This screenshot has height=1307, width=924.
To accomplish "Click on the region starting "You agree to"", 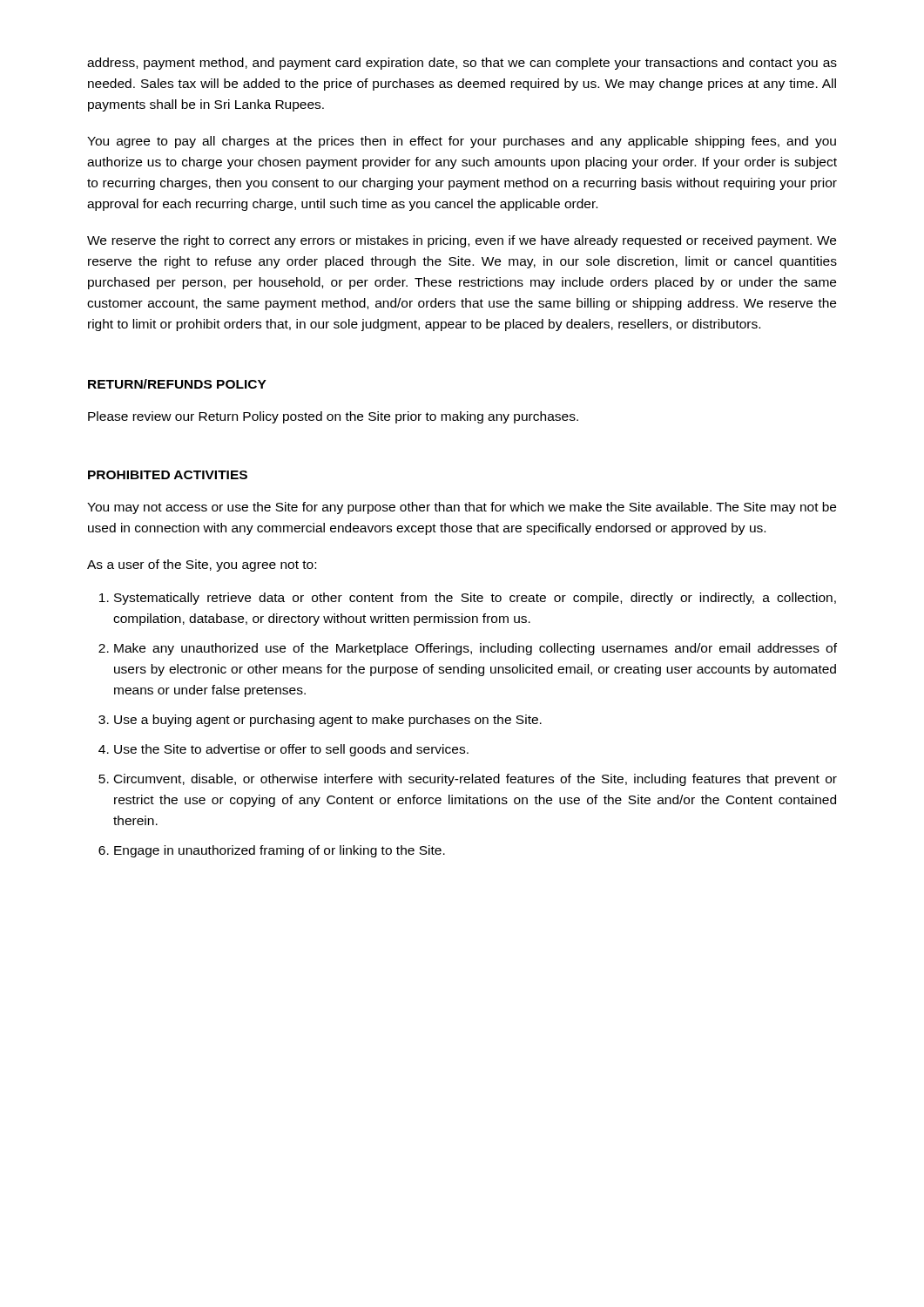I will (x=462, y=172).
